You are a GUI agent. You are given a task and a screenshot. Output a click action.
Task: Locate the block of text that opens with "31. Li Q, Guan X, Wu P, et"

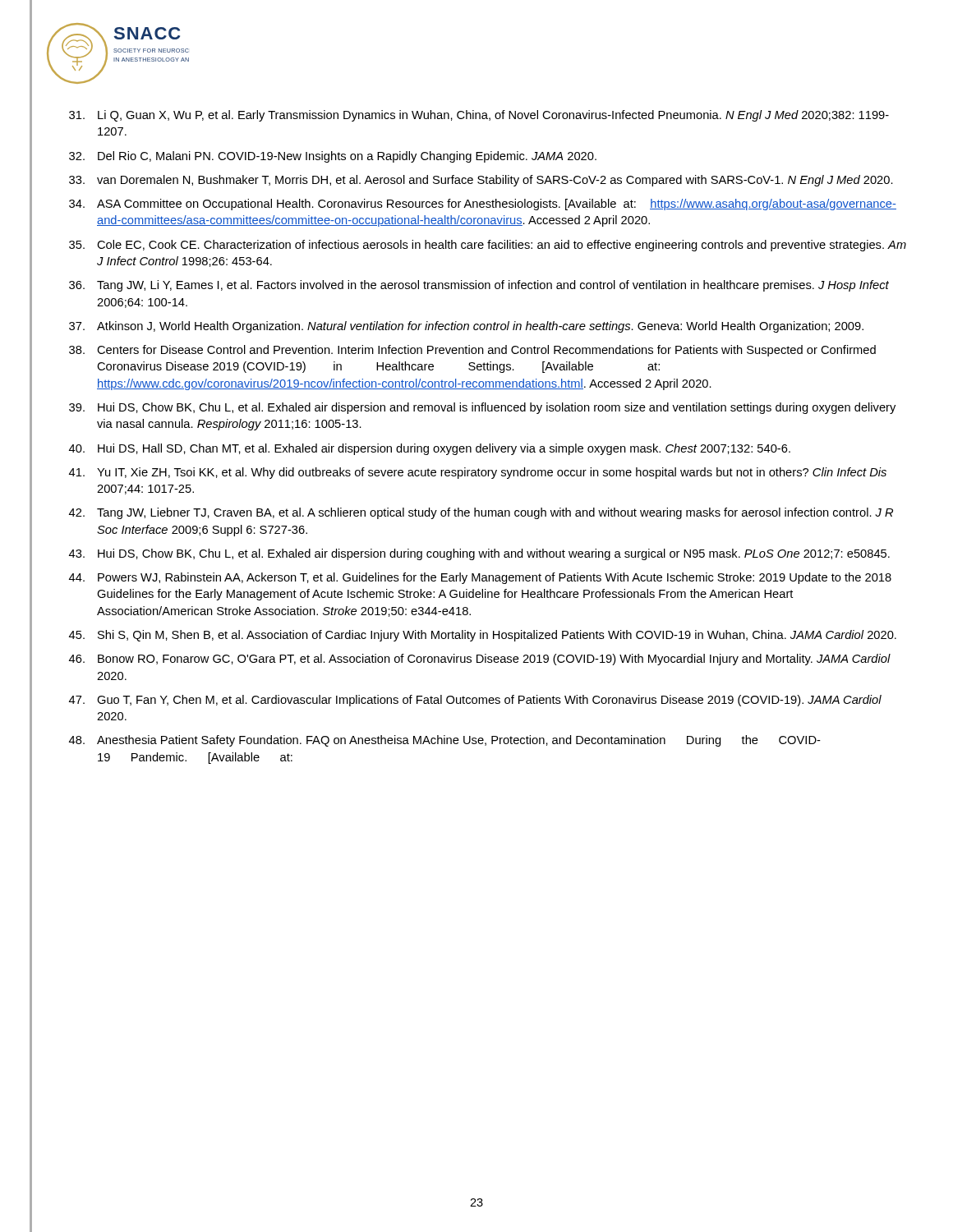[476, 123]
